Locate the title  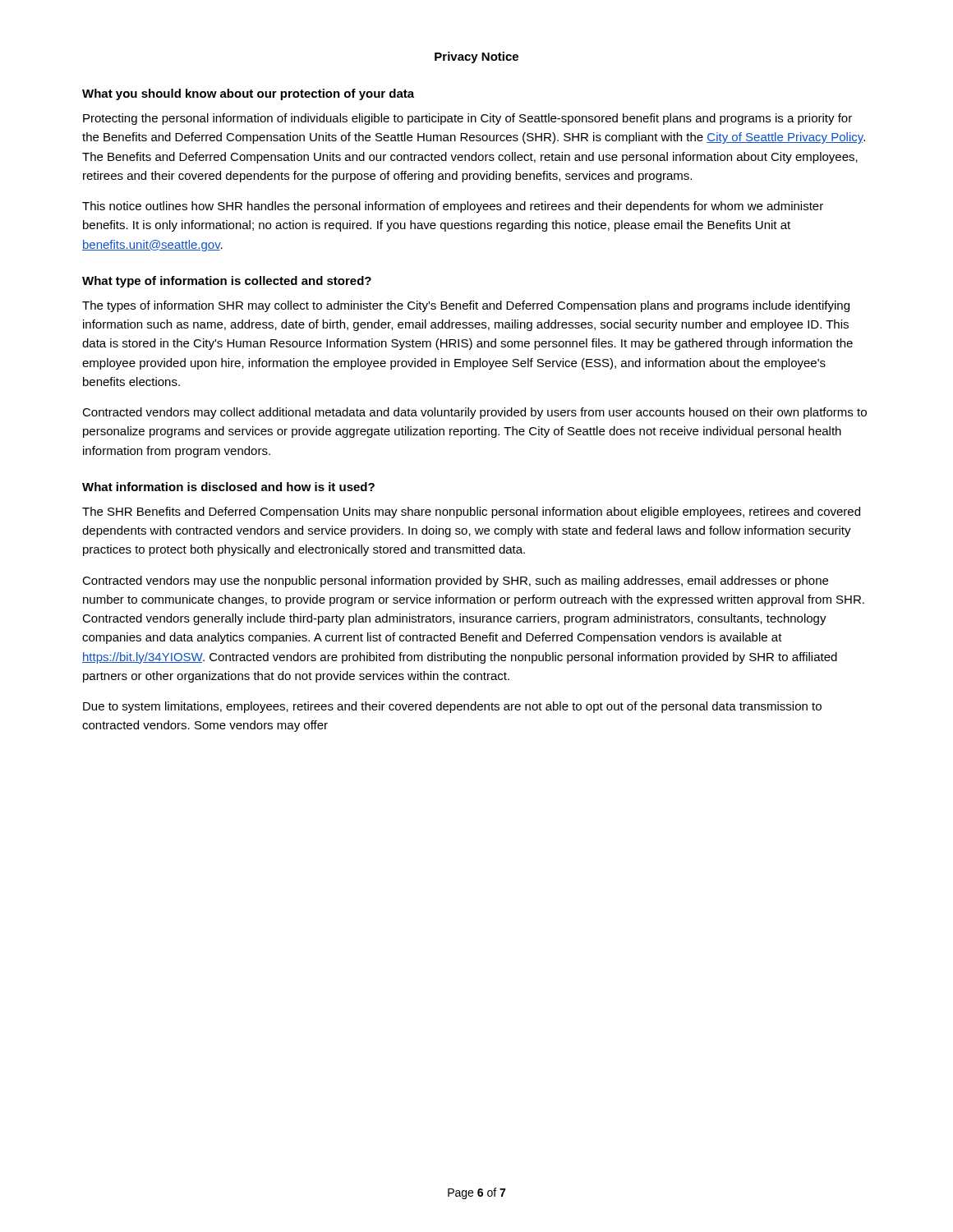pyautogui.click(x=476, y=56)
